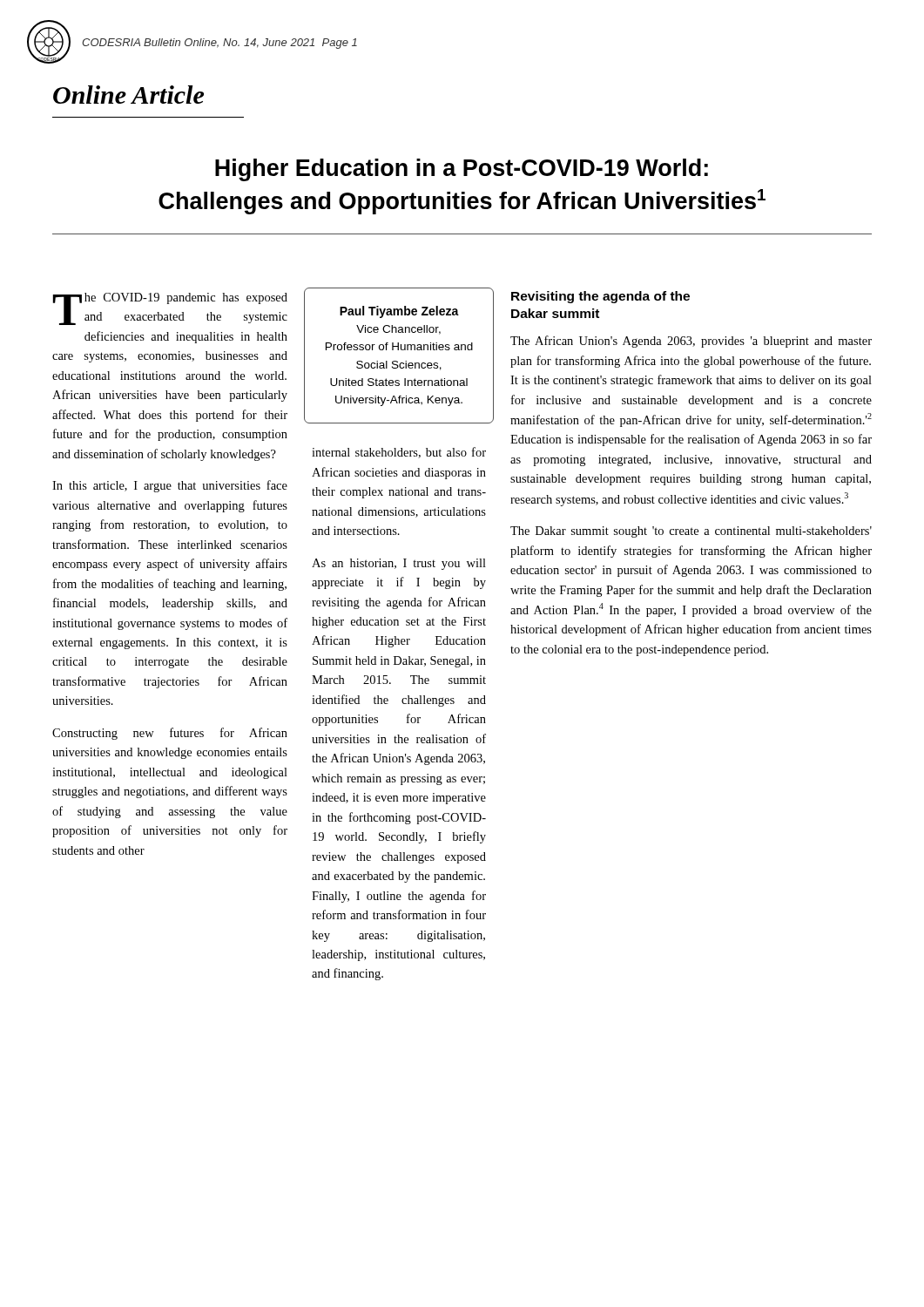Point to "Online Article"
This screenshot has width=924, height=1307.
pos(148,99)
